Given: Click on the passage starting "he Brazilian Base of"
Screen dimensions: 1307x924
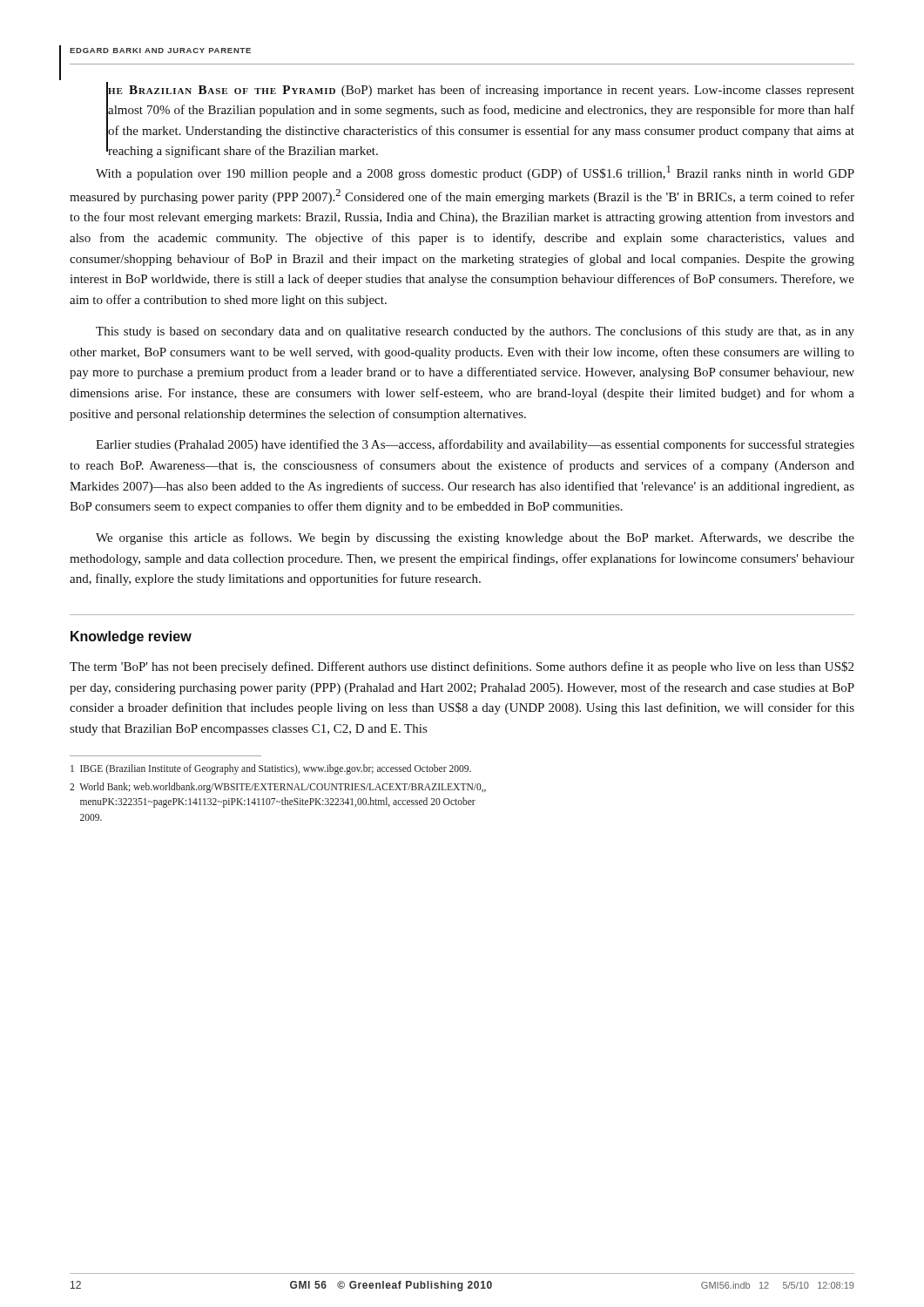Looking at the screenshot, I should point(462,121).
